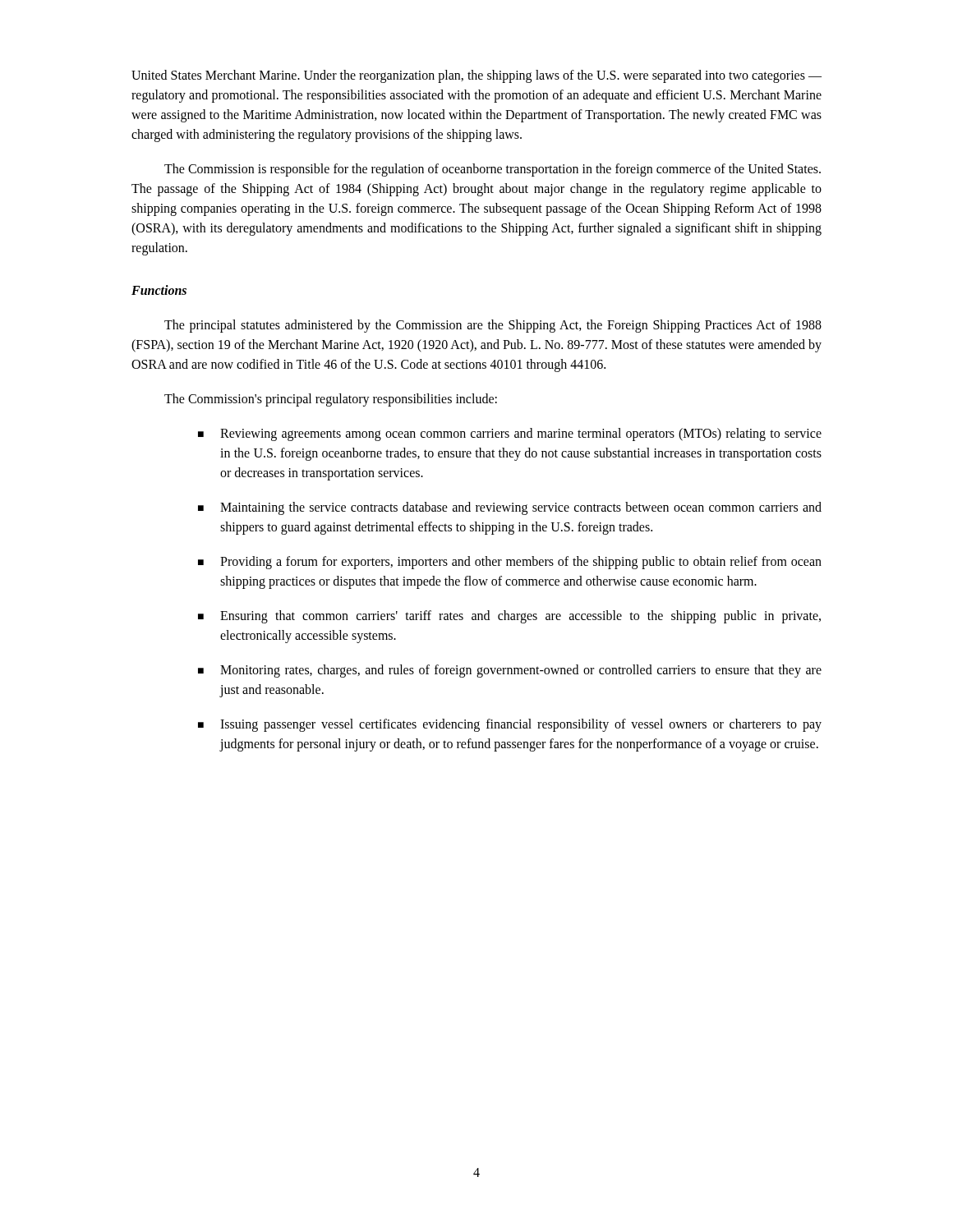Find the list item that says "■ Ensuring that common carriers' tariff rates"
953x1232 pixels.
pyautogui.click(x=509, y=626)
